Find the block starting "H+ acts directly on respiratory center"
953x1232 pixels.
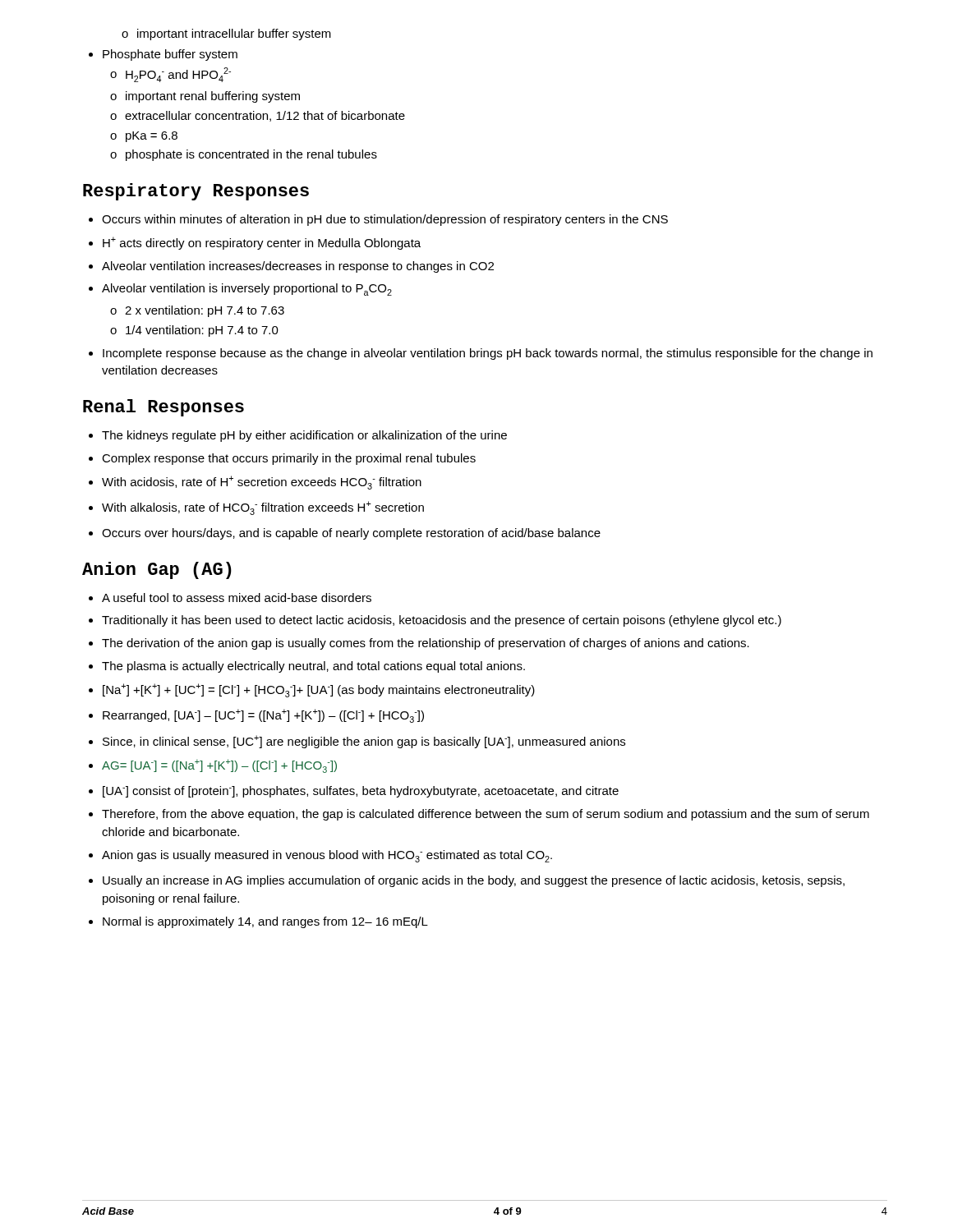(x=255, y=243)
